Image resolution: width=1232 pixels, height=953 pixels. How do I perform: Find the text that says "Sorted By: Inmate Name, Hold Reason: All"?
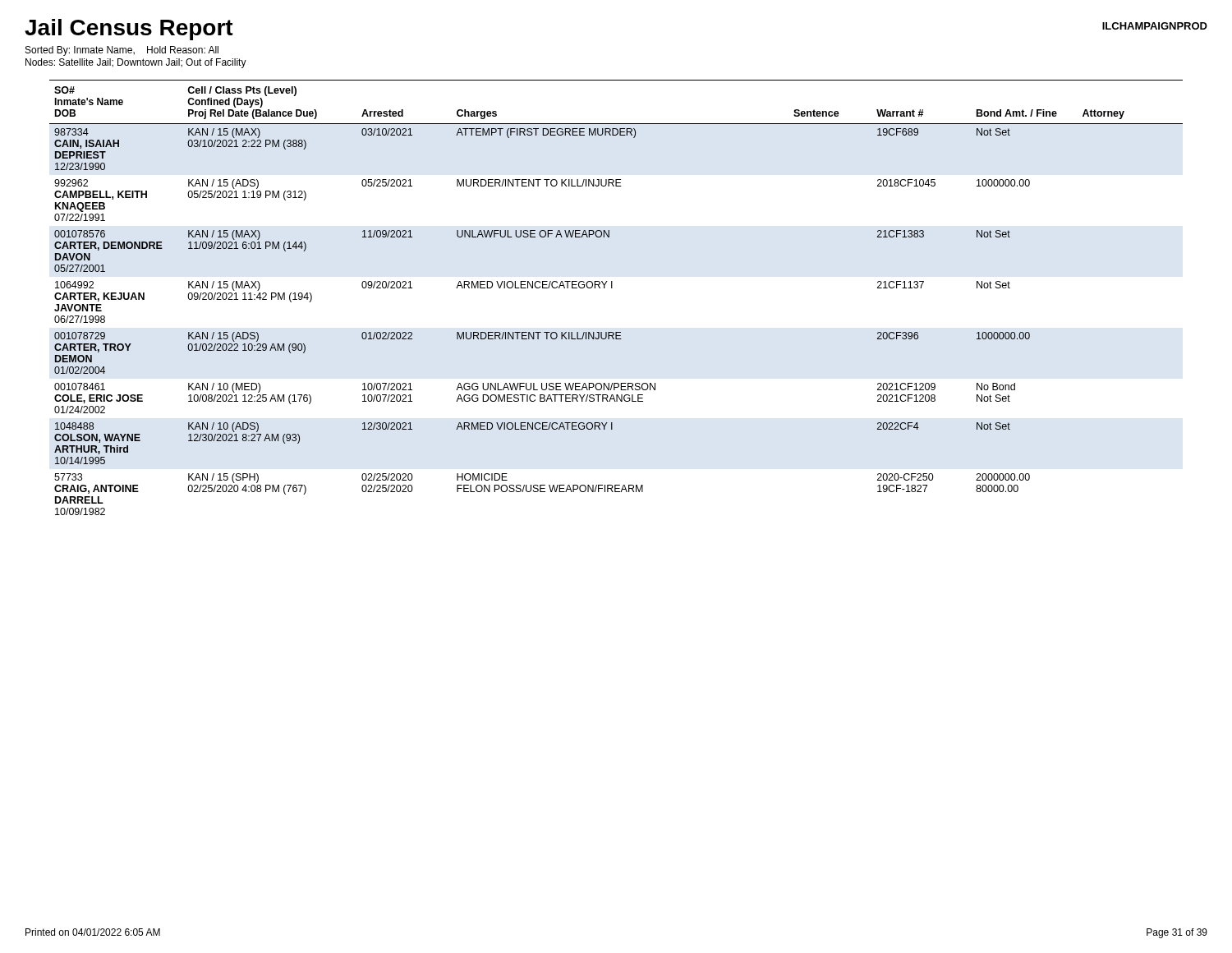(122, 50)
